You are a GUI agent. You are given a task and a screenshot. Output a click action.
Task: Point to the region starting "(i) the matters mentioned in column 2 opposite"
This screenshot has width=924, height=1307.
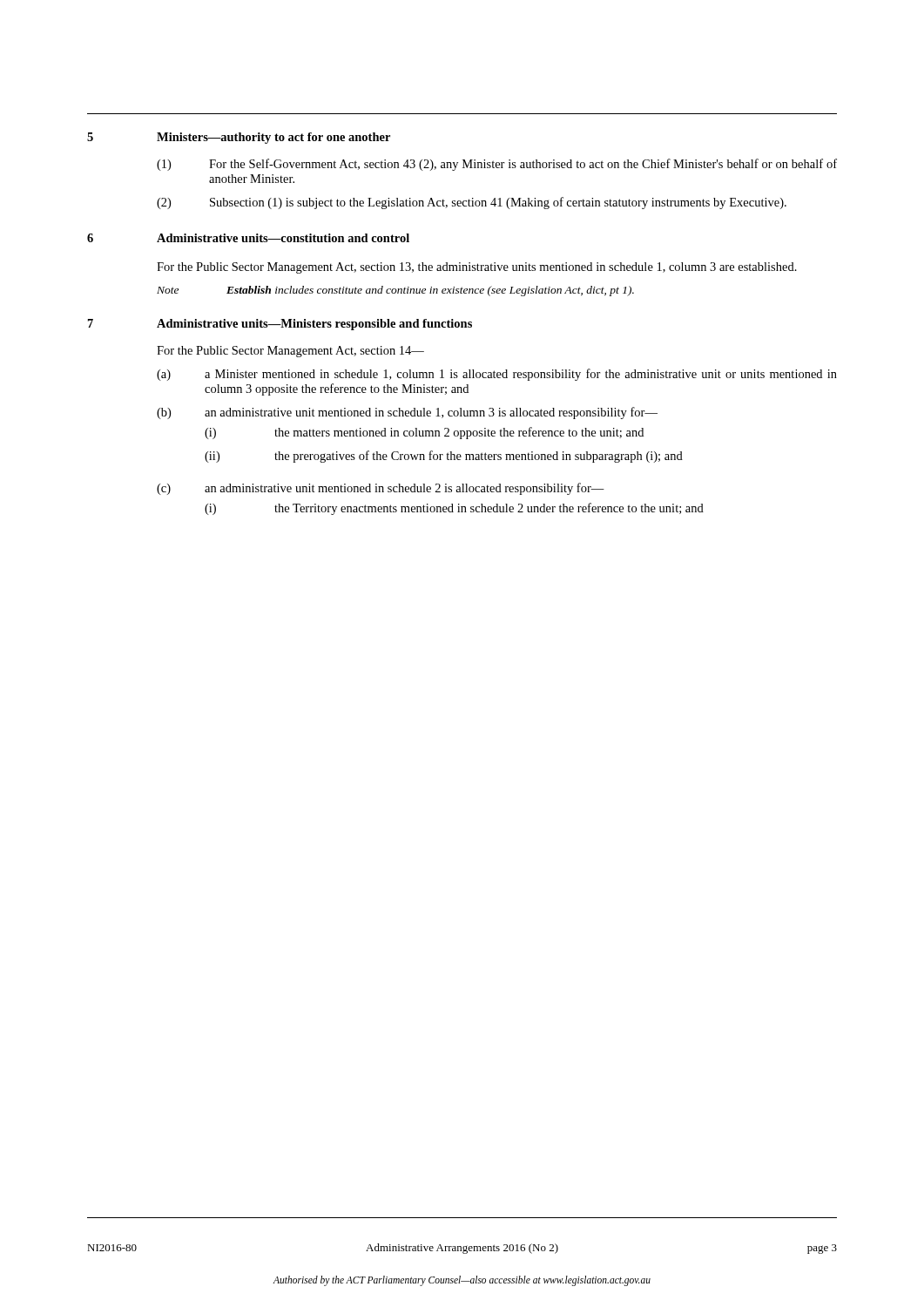click(521, 433)
